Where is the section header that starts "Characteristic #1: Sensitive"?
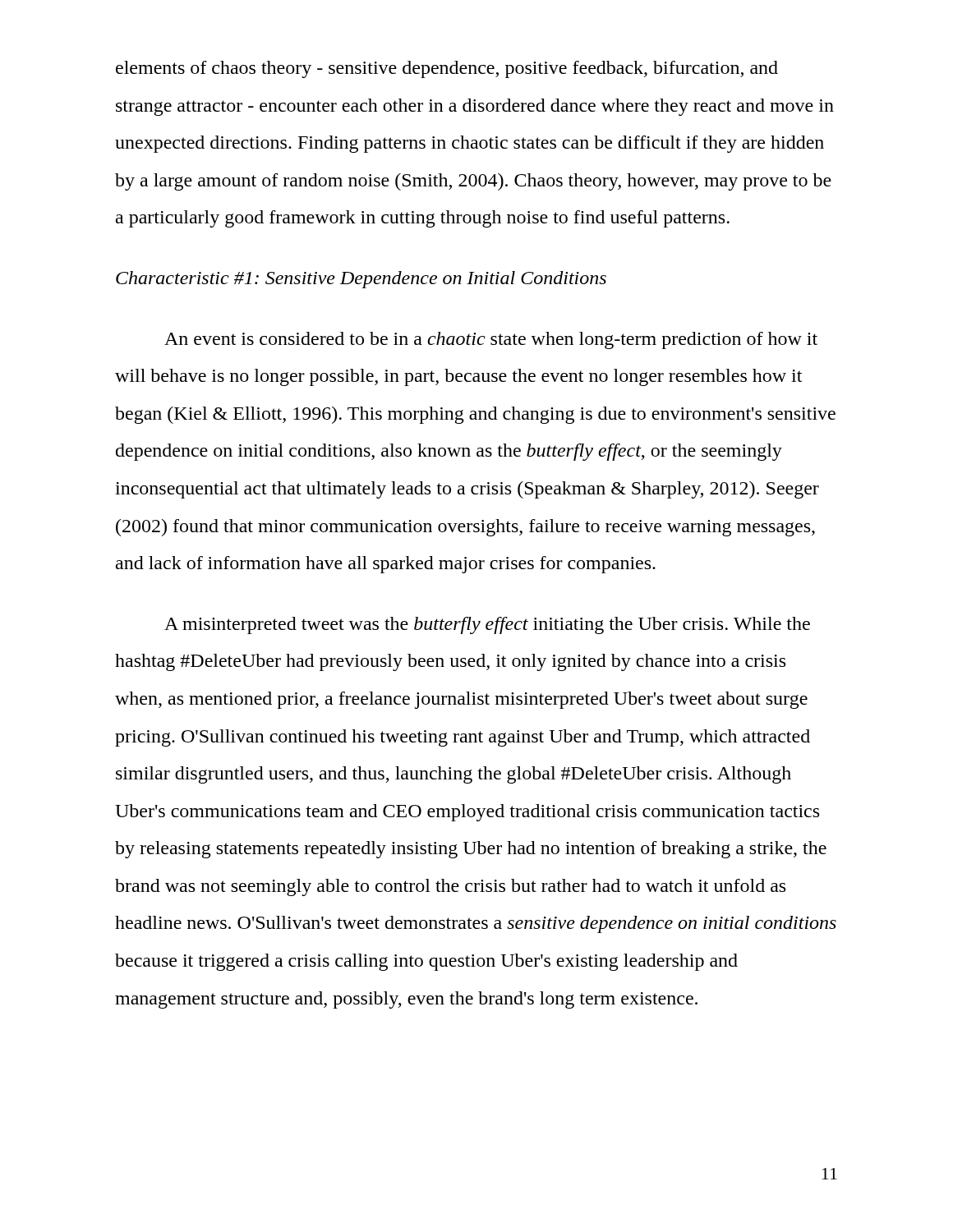This screenshot has width=953, height=1232. click(361, 278)
